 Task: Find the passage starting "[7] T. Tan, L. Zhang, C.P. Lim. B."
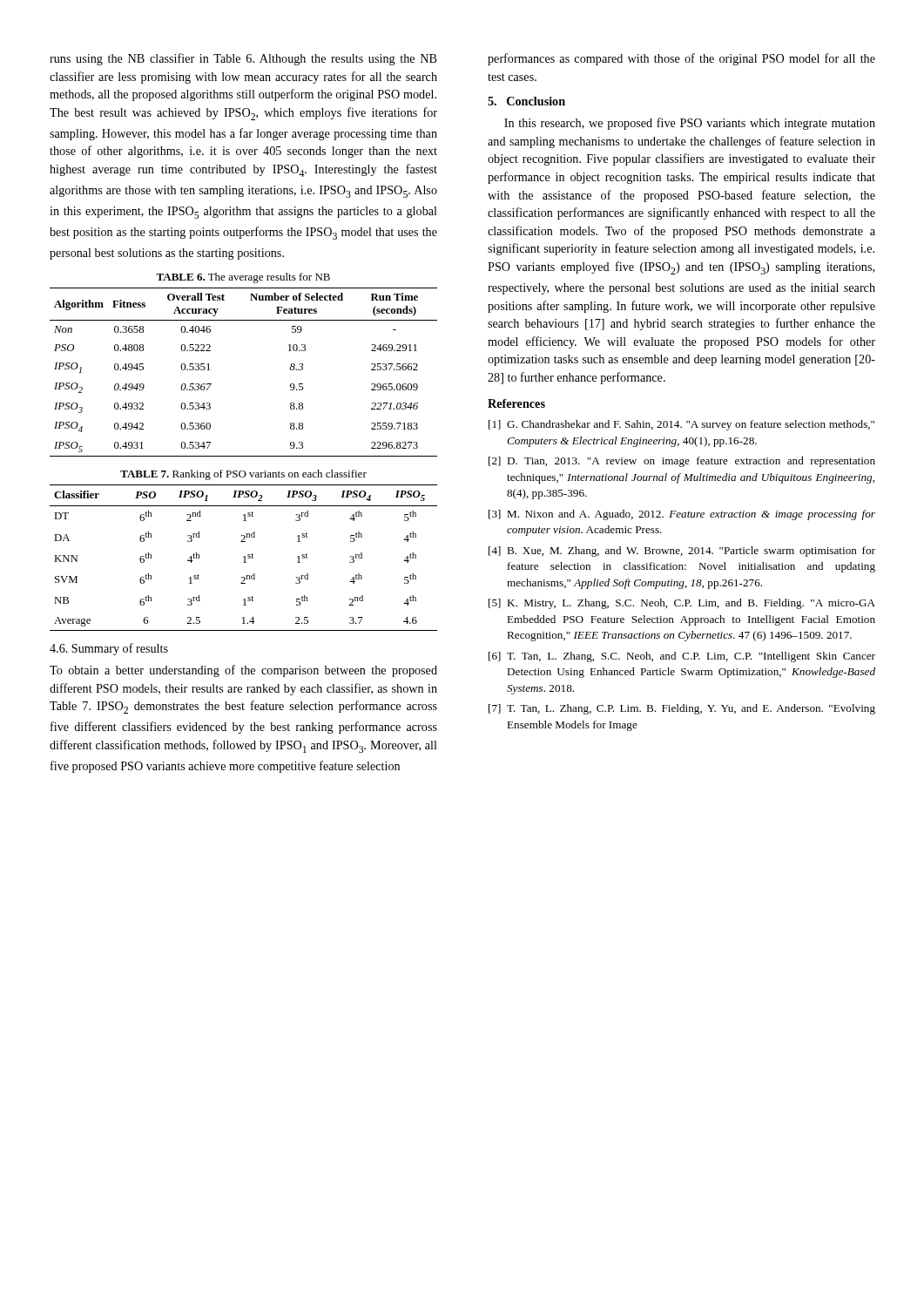[x=681, y=717]
